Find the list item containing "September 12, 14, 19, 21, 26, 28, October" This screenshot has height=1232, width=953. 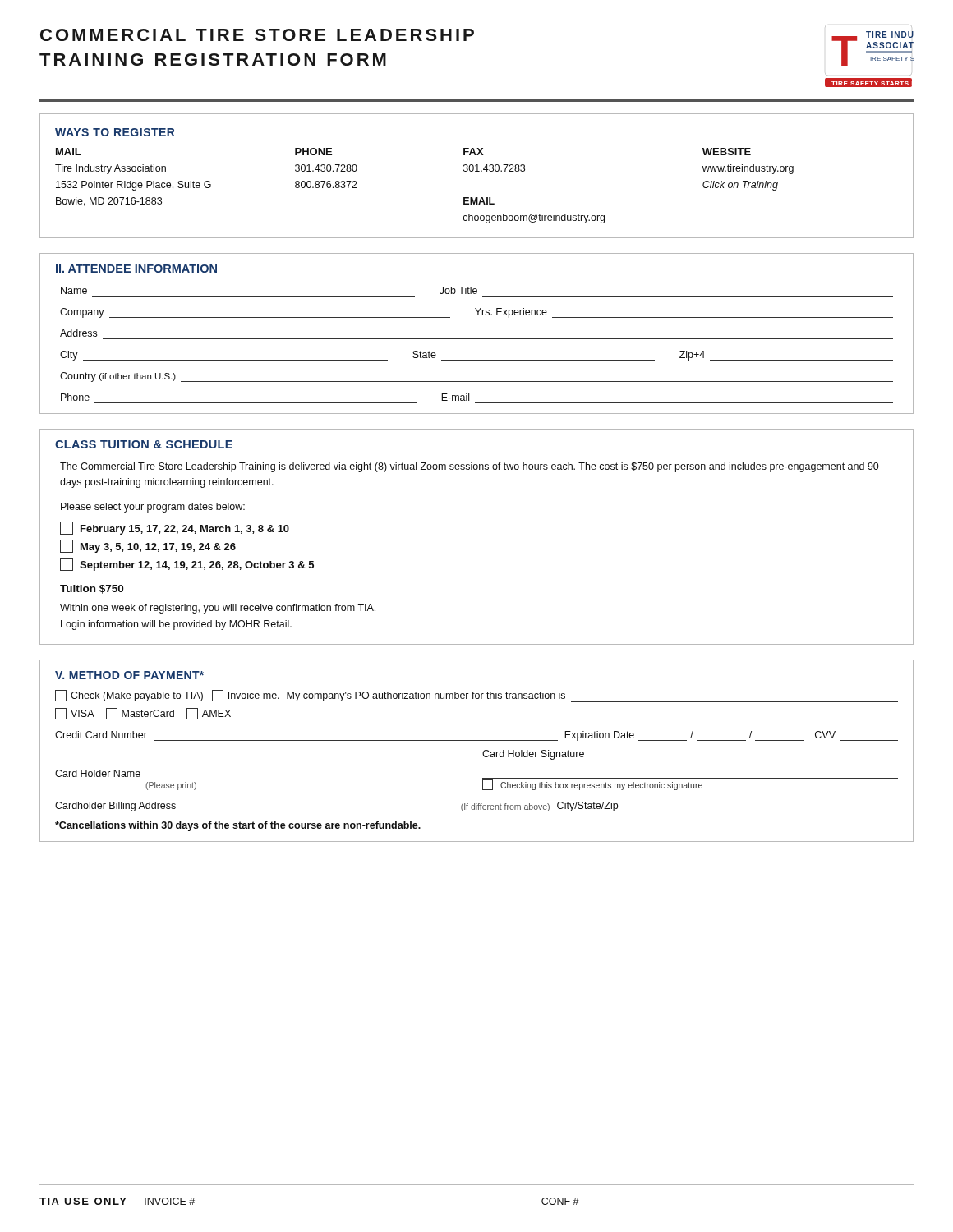[187, 564]
